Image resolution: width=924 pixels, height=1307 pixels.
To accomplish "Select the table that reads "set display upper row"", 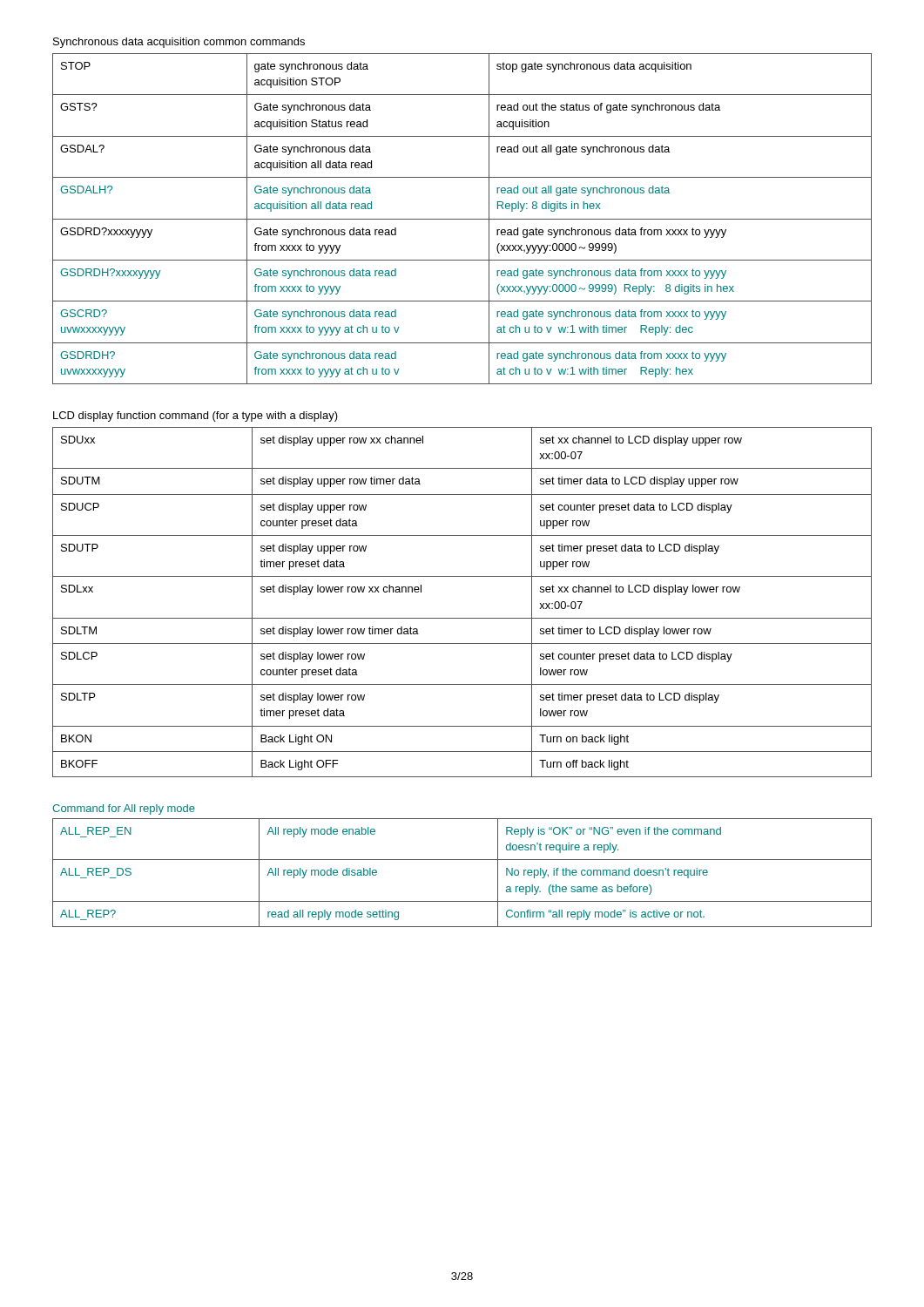I will pos(462,602).
